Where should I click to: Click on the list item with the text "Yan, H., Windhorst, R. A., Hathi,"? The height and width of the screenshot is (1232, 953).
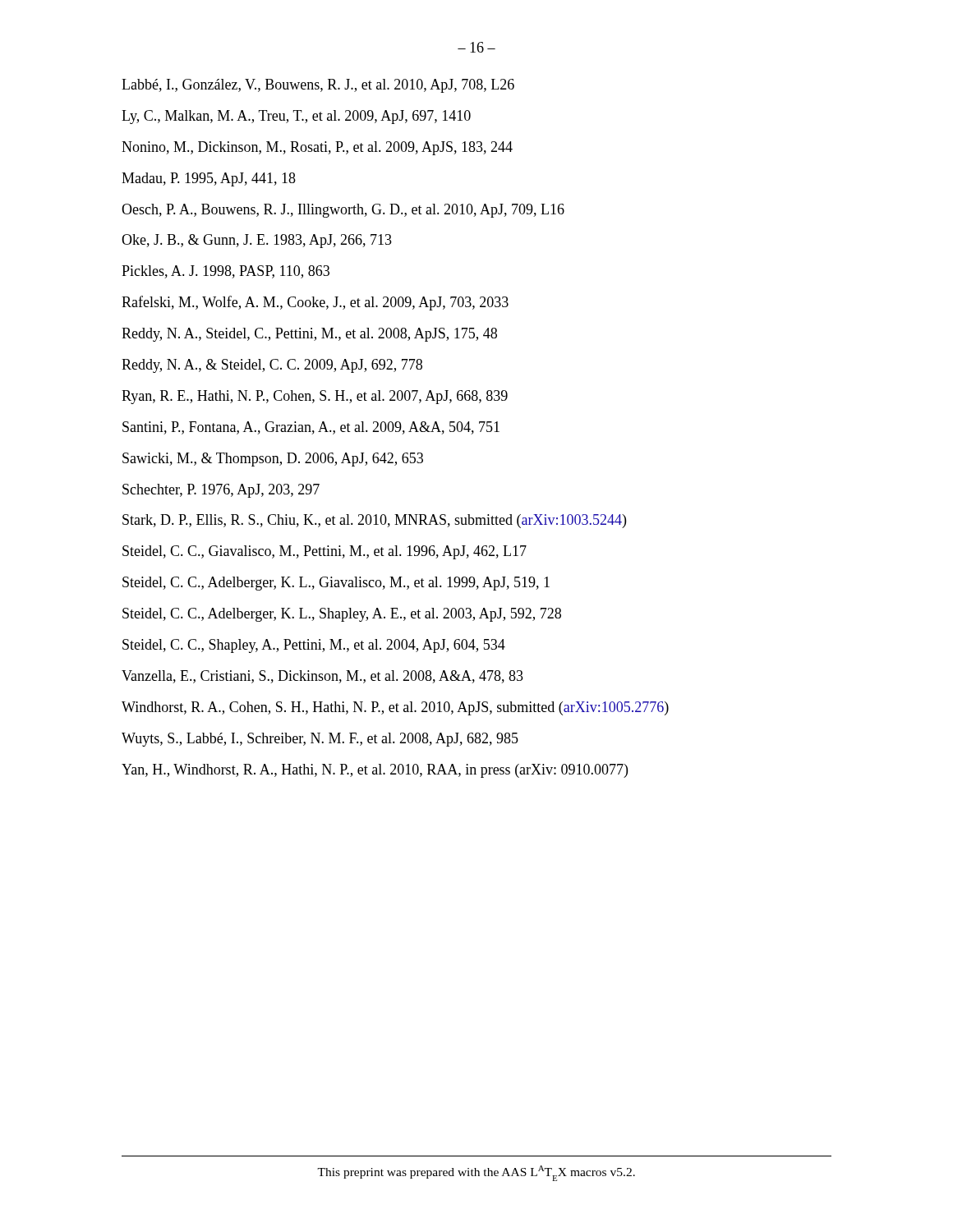click(x=375, y=769)
